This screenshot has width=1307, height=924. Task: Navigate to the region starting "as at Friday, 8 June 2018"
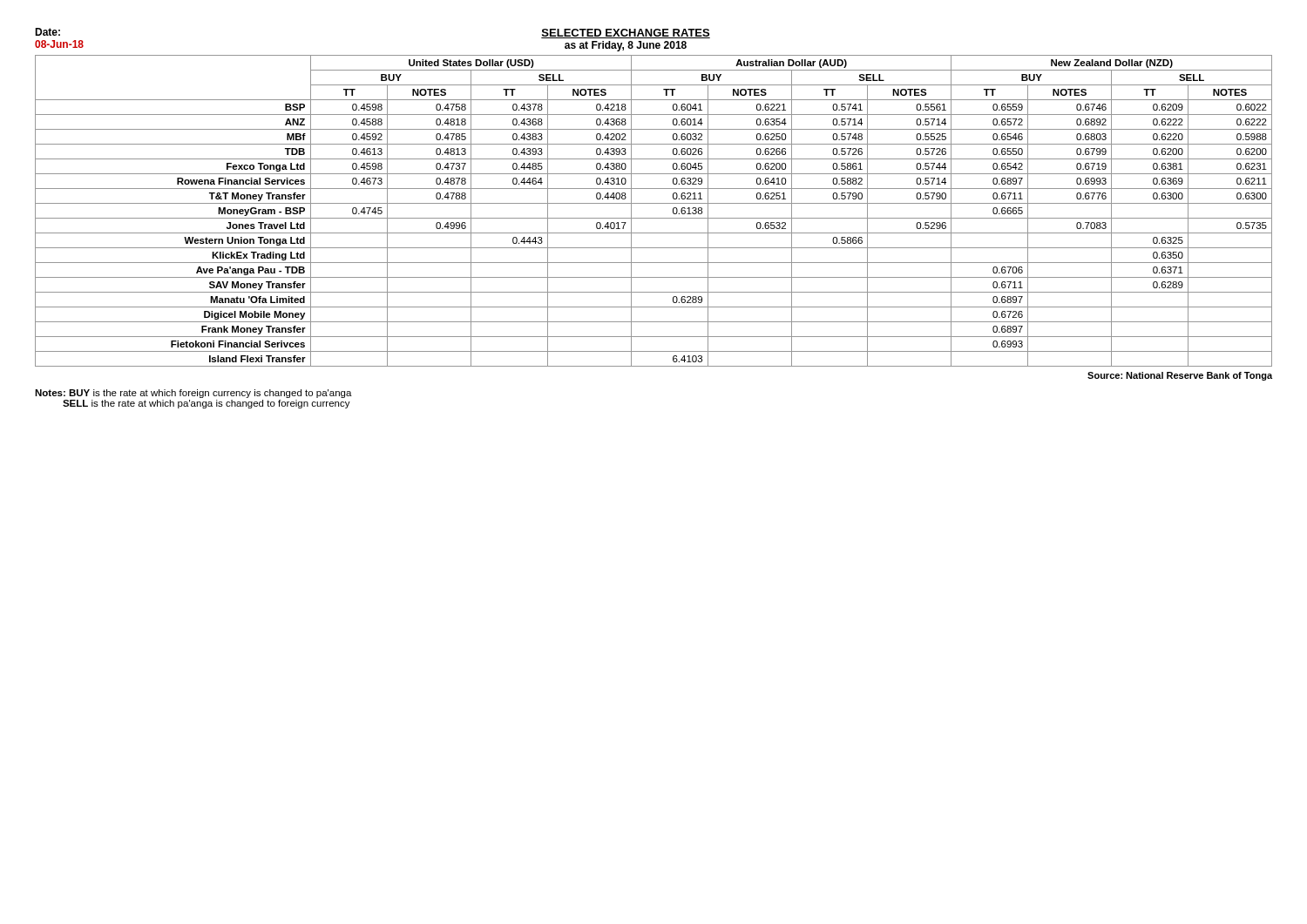[626, 45]
